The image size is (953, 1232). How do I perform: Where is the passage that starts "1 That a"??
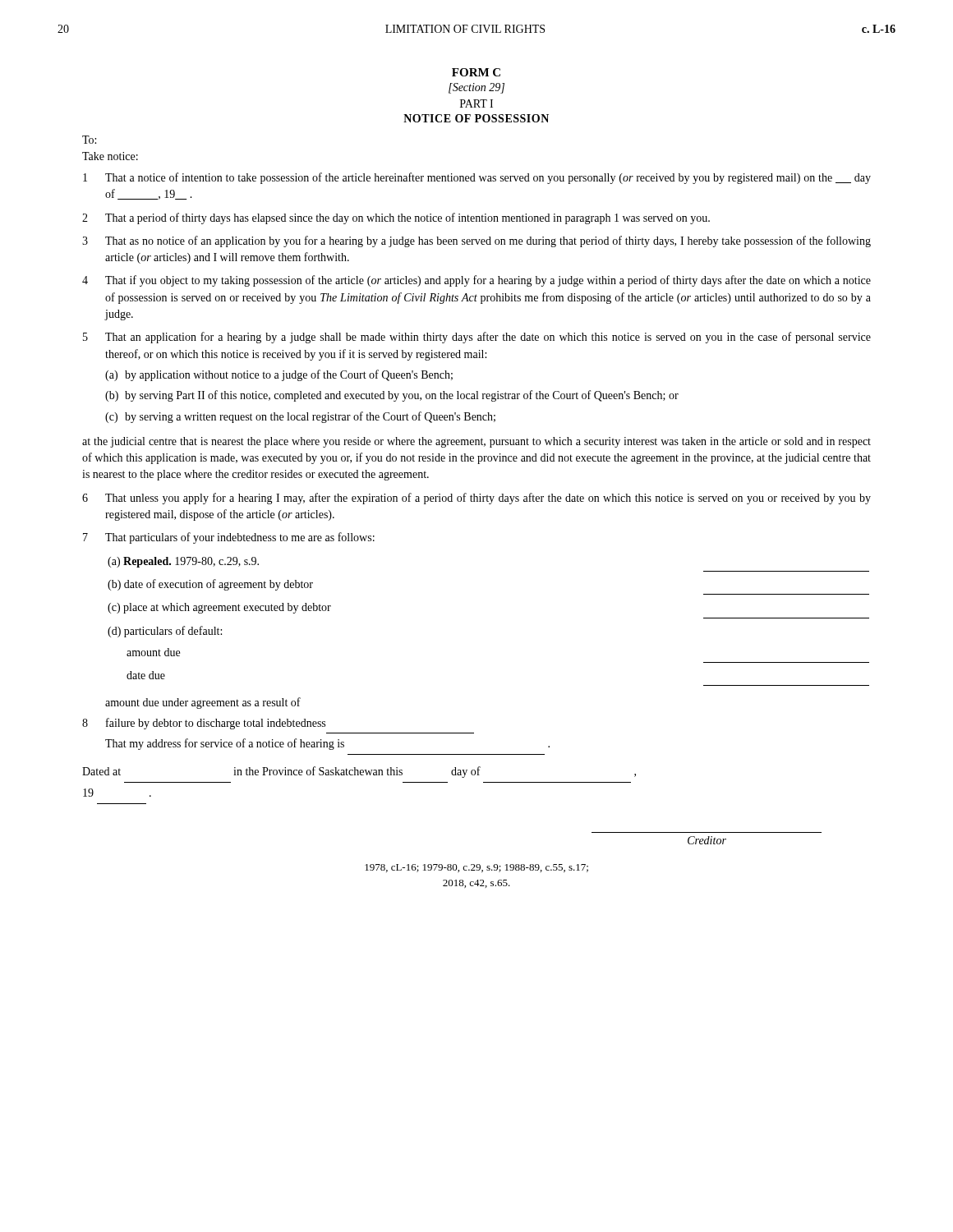point(476,187)
